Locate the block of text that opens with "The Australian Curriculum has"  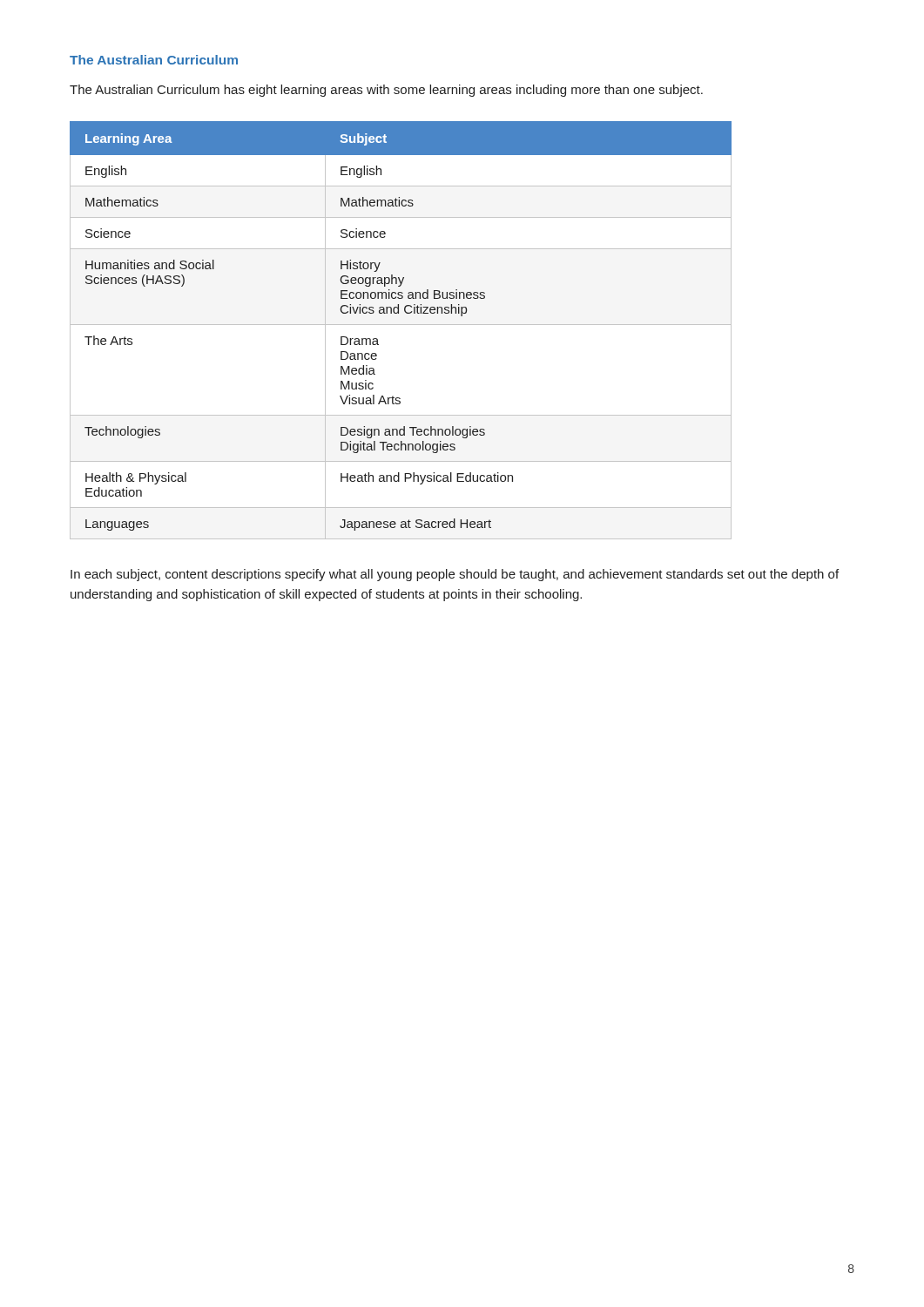387,89
